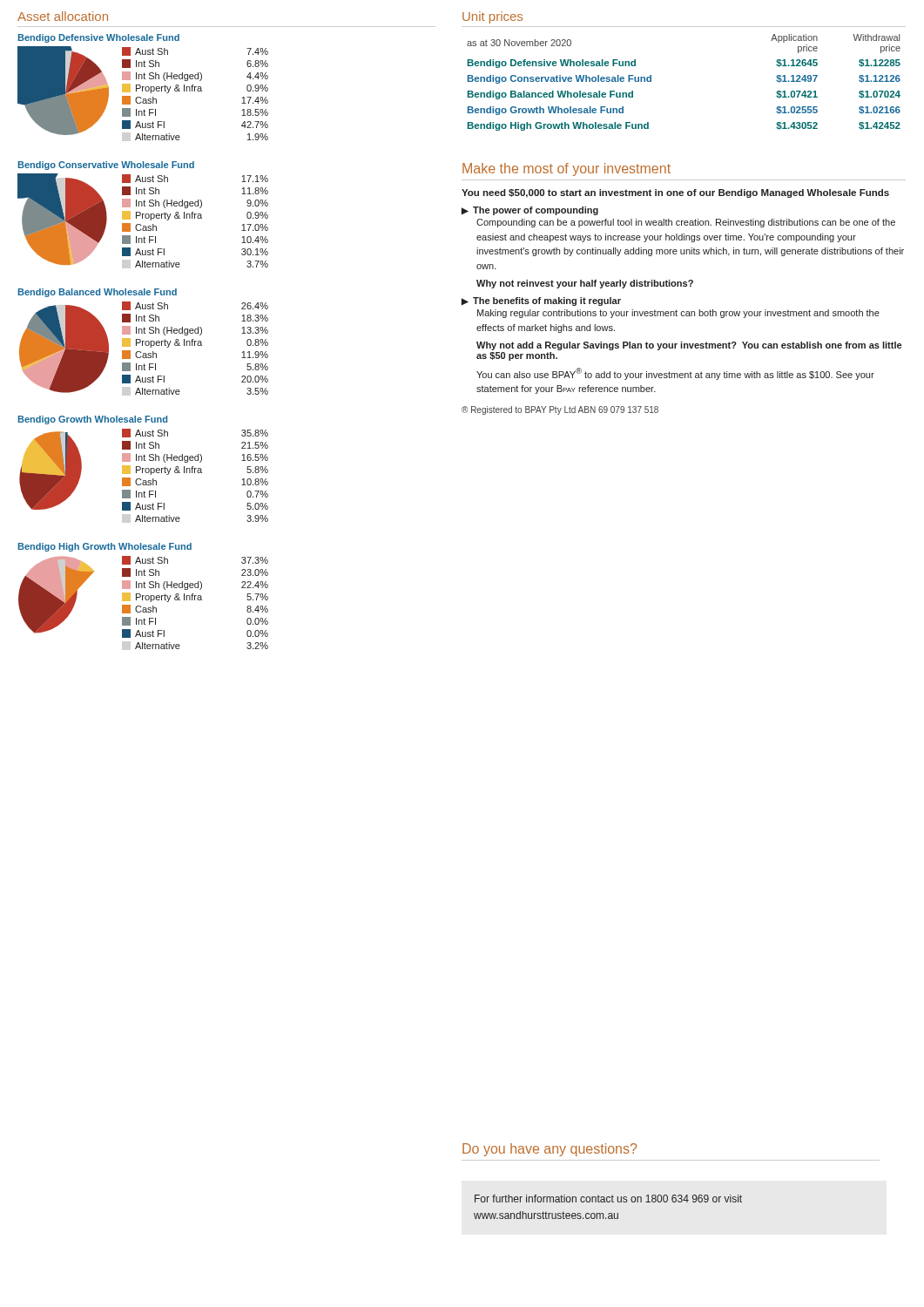Select the title that says "Do you have any questions?"
This screenshot has width=924, height=1307.
click(671, 1151)
